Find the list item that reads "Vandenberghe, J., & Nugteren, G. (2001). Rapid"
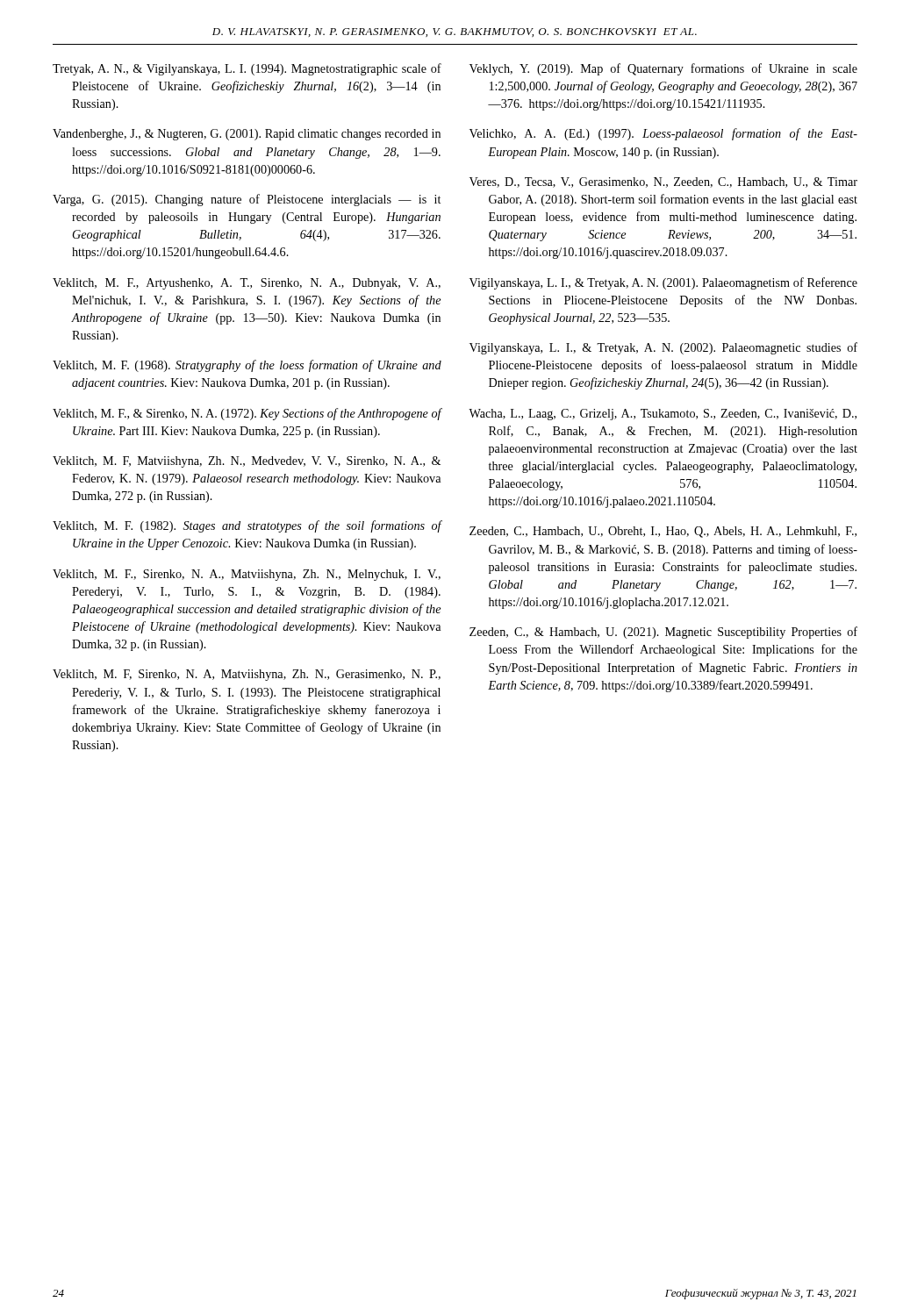Image resolution: width=910 pixels, height=1316 pixels. coord(247,151)
